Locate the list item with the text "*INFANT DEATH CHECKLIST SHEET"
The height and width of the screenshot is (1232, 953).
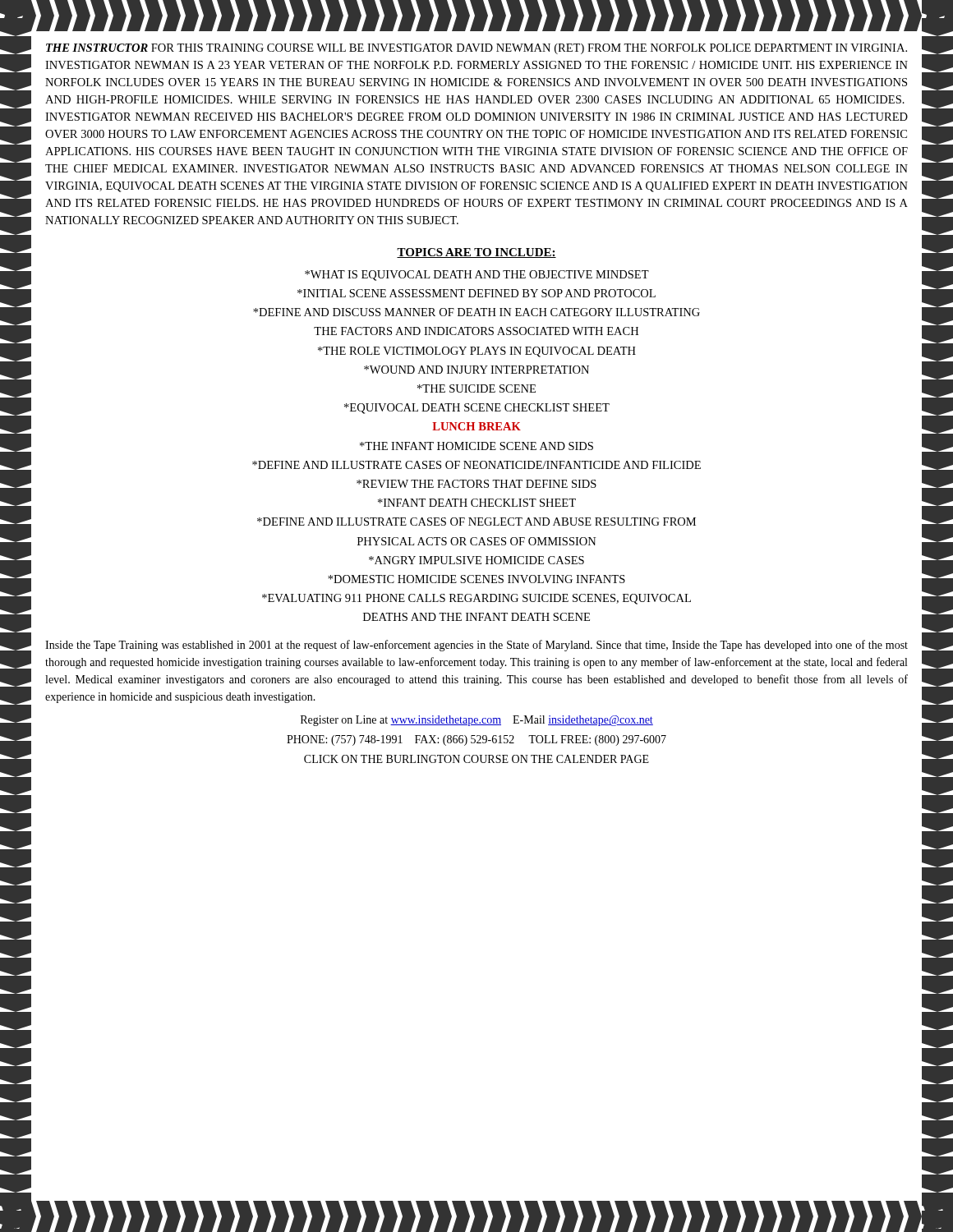click(x=476, y=503)
